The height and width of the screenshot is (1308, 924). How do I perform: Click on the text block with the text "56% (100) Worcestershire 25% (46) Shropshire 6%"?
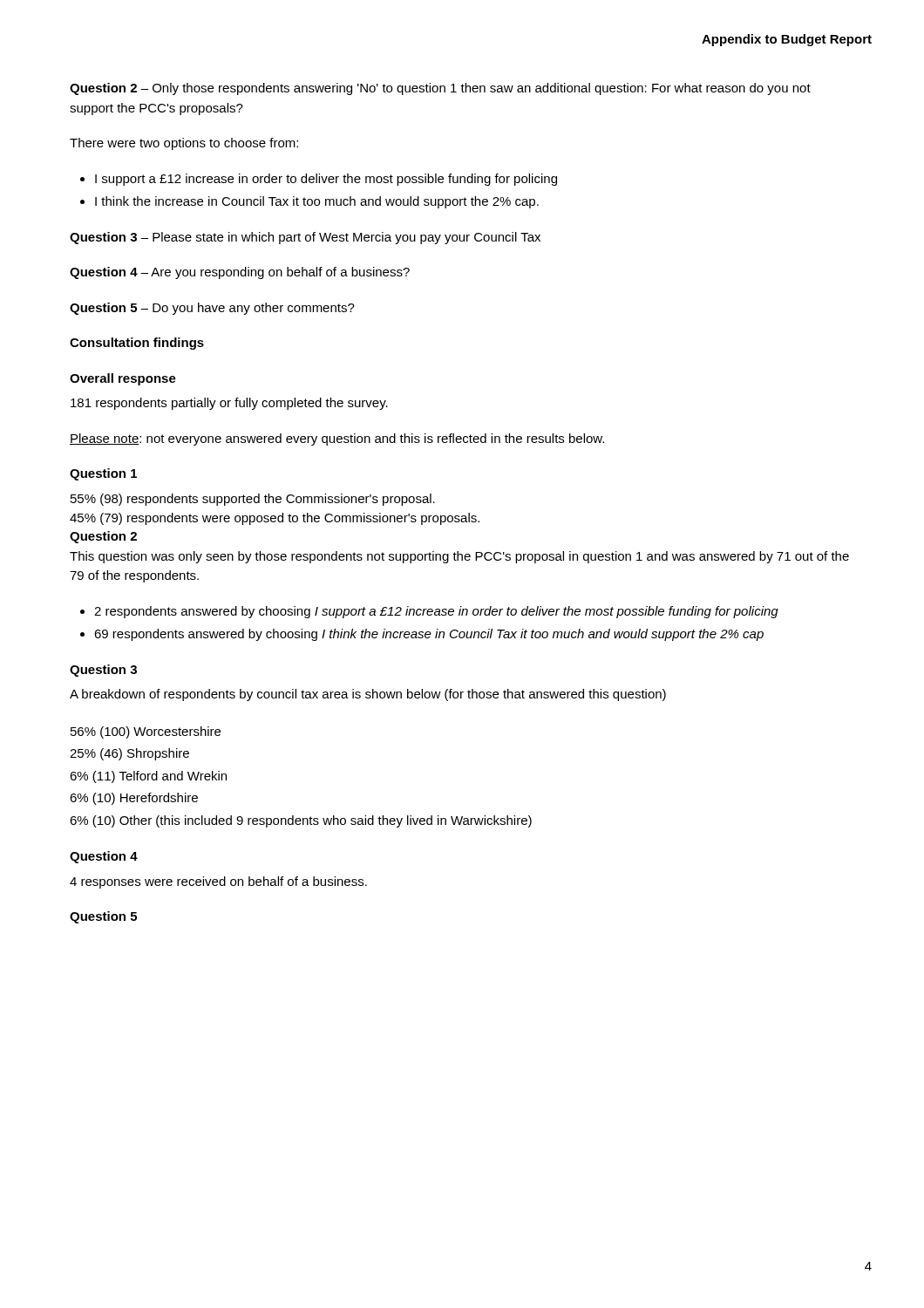(146, 732)
